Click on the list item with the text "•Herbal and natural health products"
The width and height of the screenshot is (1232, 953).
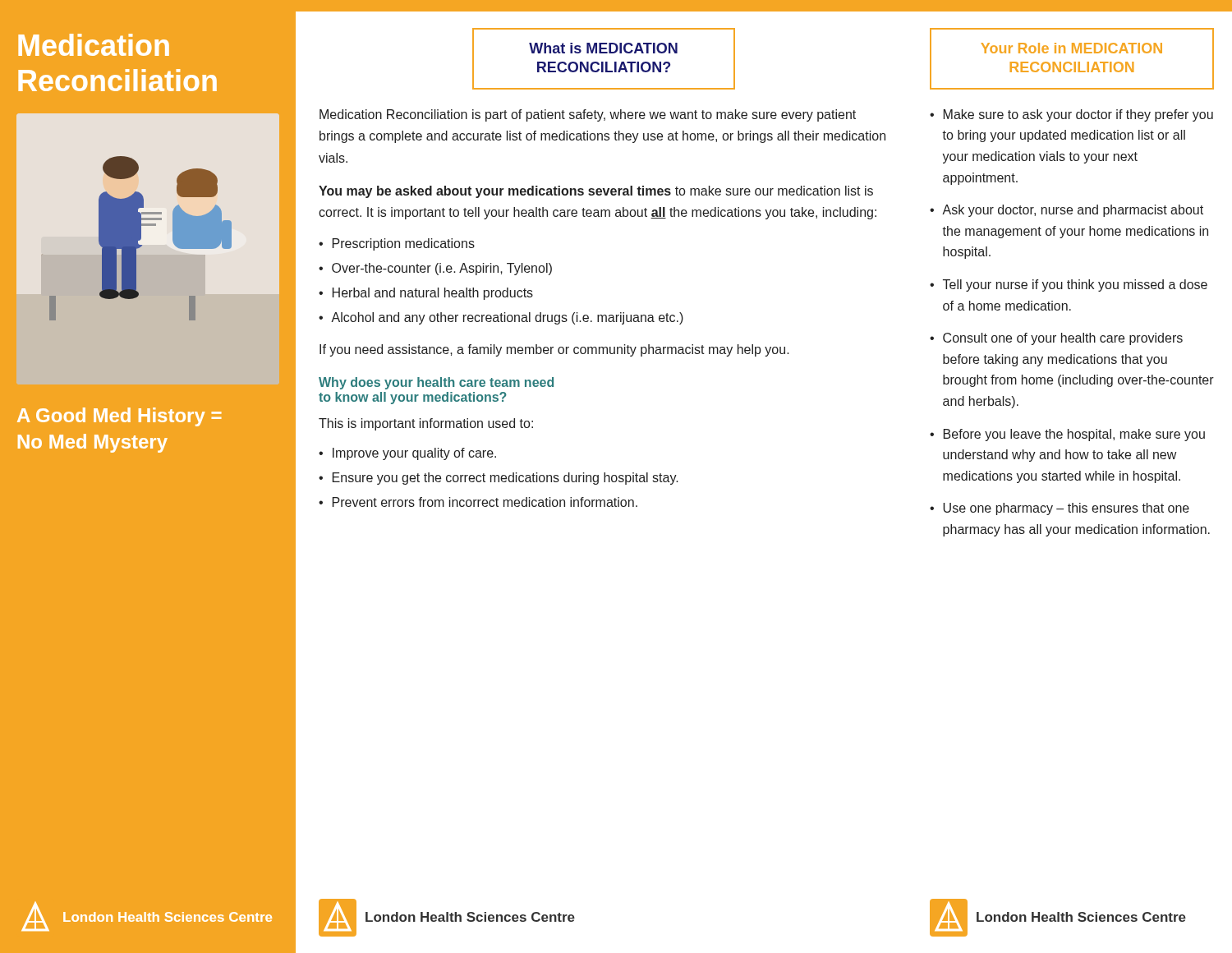tap(426, 293)
